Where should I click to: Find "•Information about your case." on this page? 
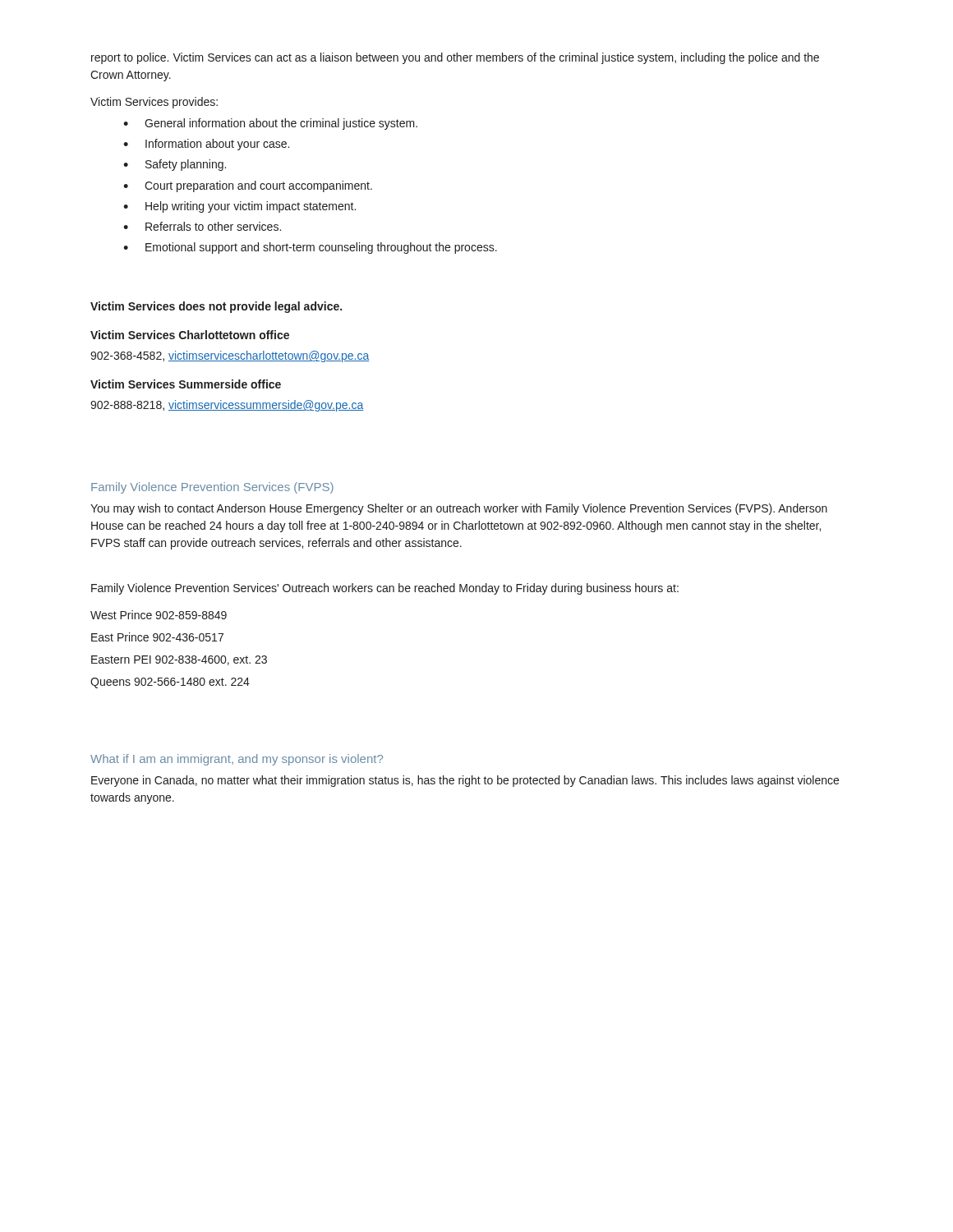207,145
